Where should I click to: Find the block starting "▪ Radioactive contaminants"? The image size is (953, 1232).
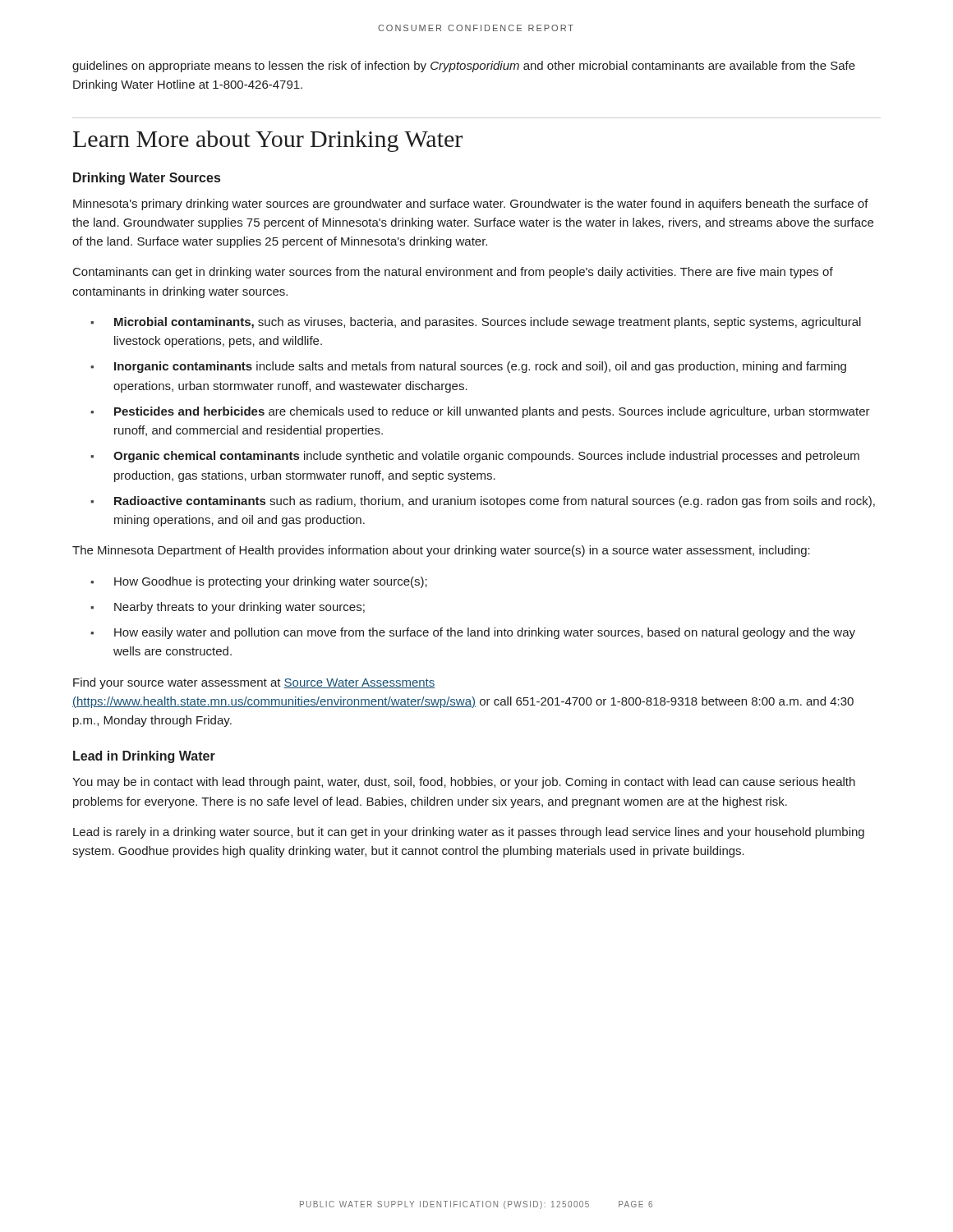484,510
